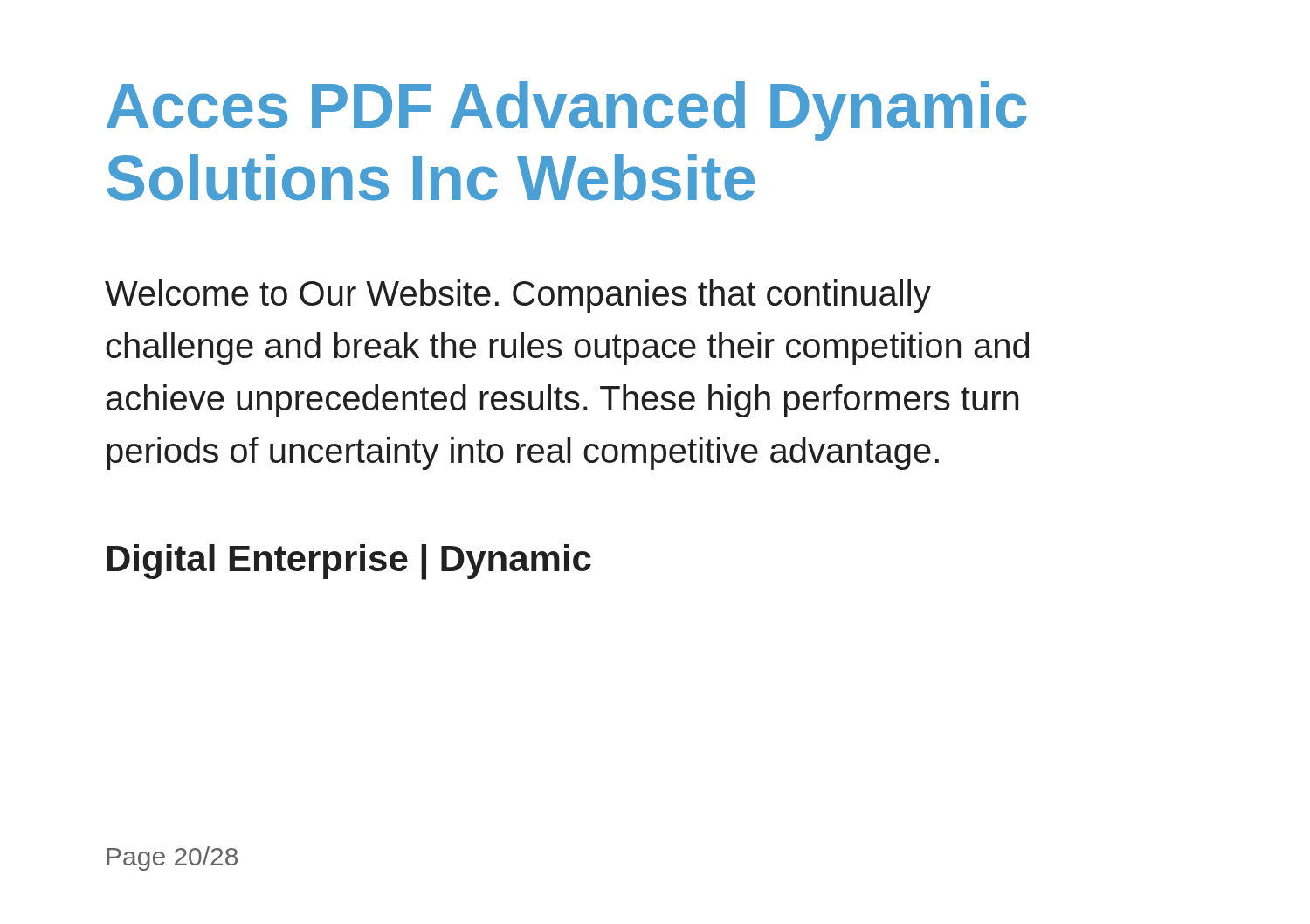Image resolution: width=1310 pixels, height=924 pixels.
Task: Point to "Digital Enterprise | Dynamic"
Action: (348, 559)
